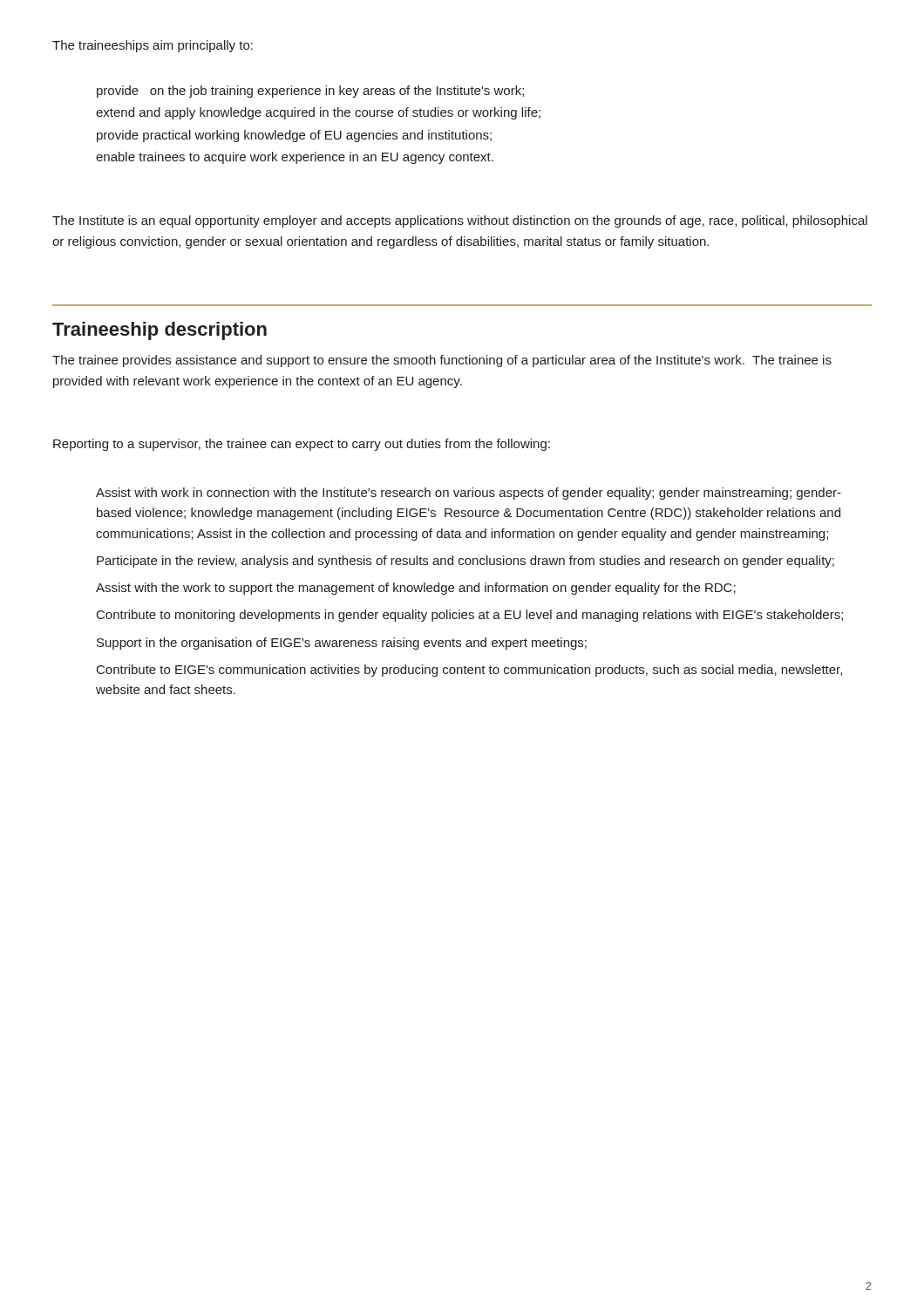The image size is (924, 1308).
Task: Locate the text starting "Assist with work in connection with"
Action: pyautogui.click(x=469, y=513)
